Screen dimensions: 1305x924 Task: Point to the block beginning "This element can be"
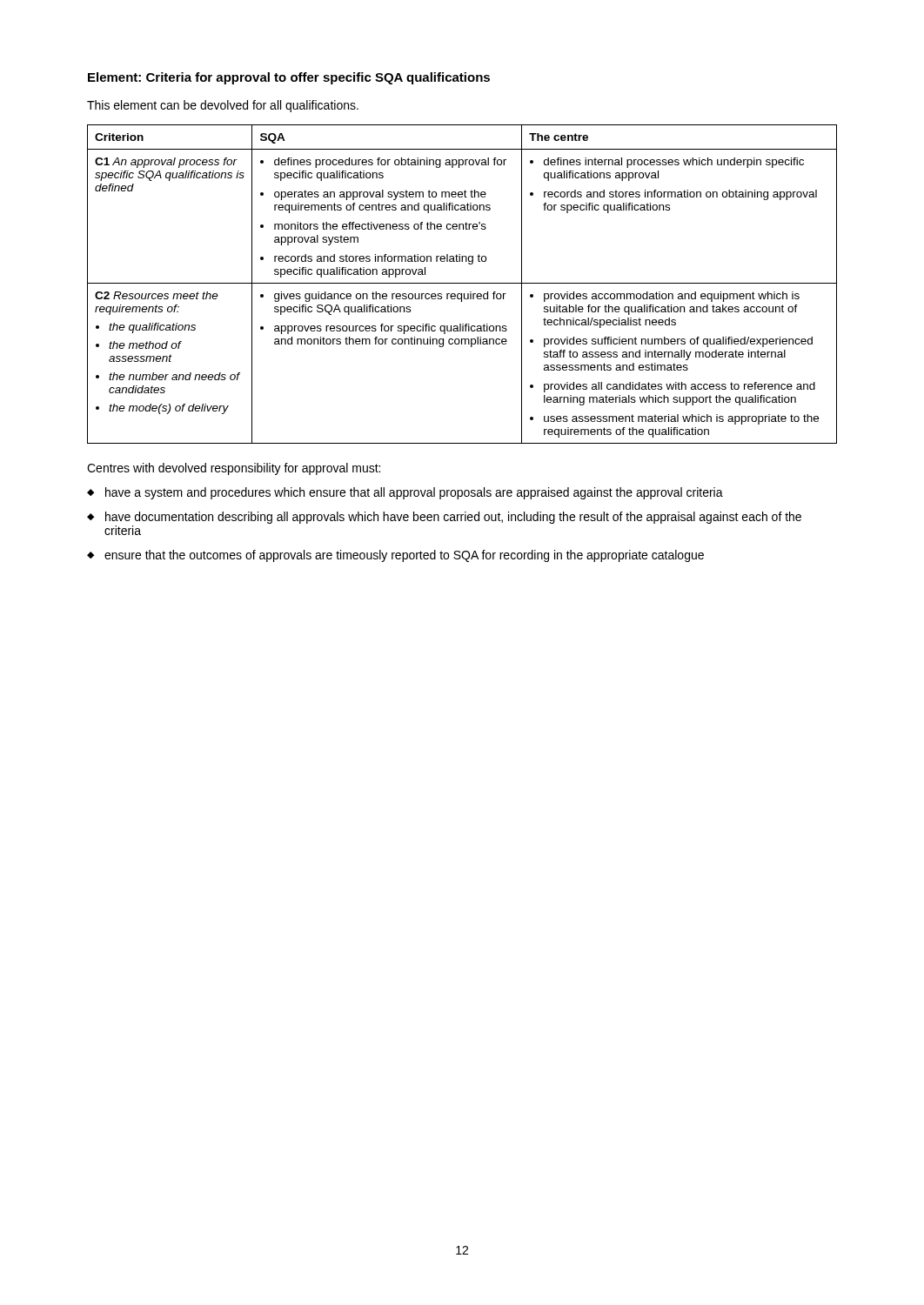pos(223,105)
